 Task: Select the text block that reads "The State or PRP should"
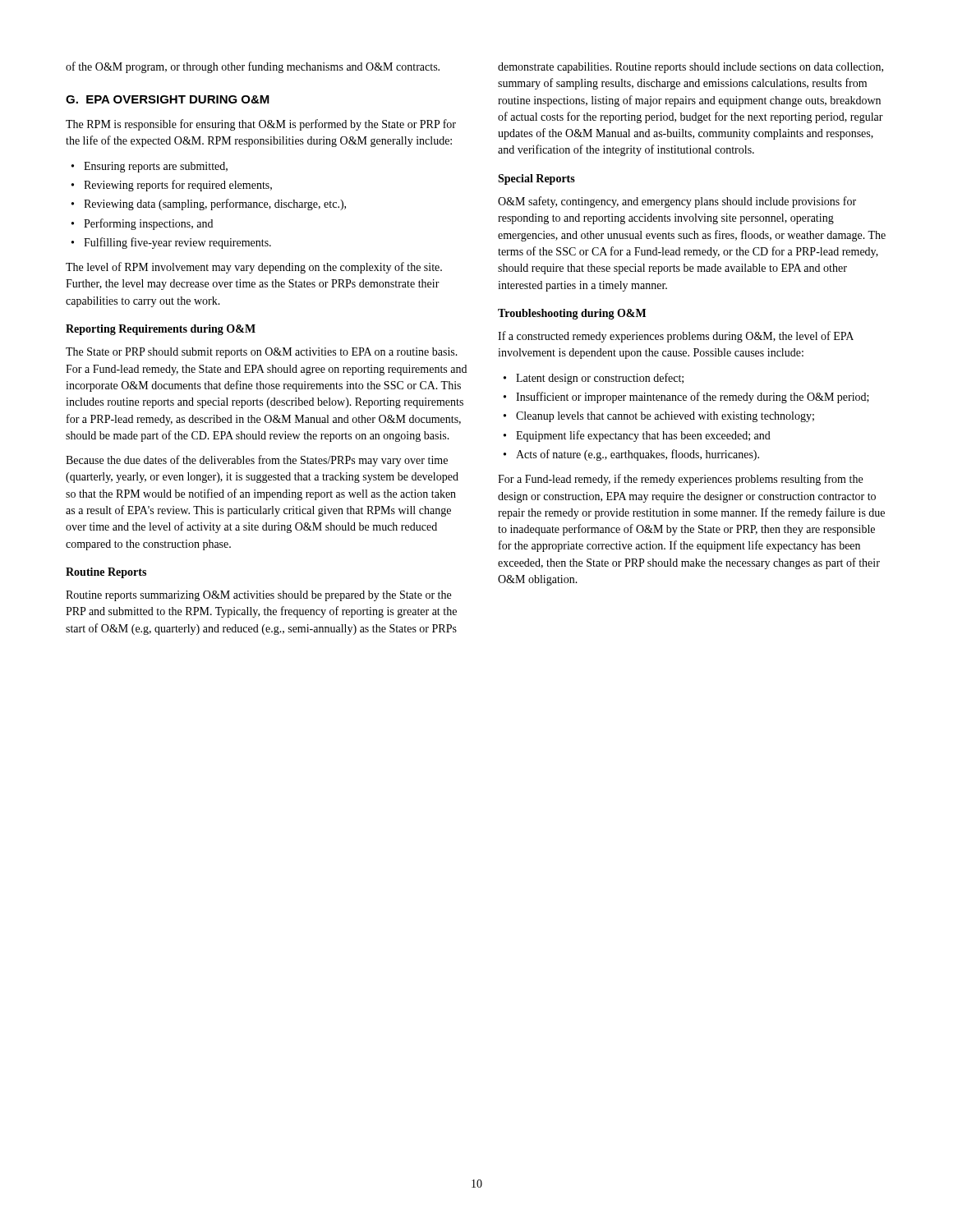(x=267, y=394)
